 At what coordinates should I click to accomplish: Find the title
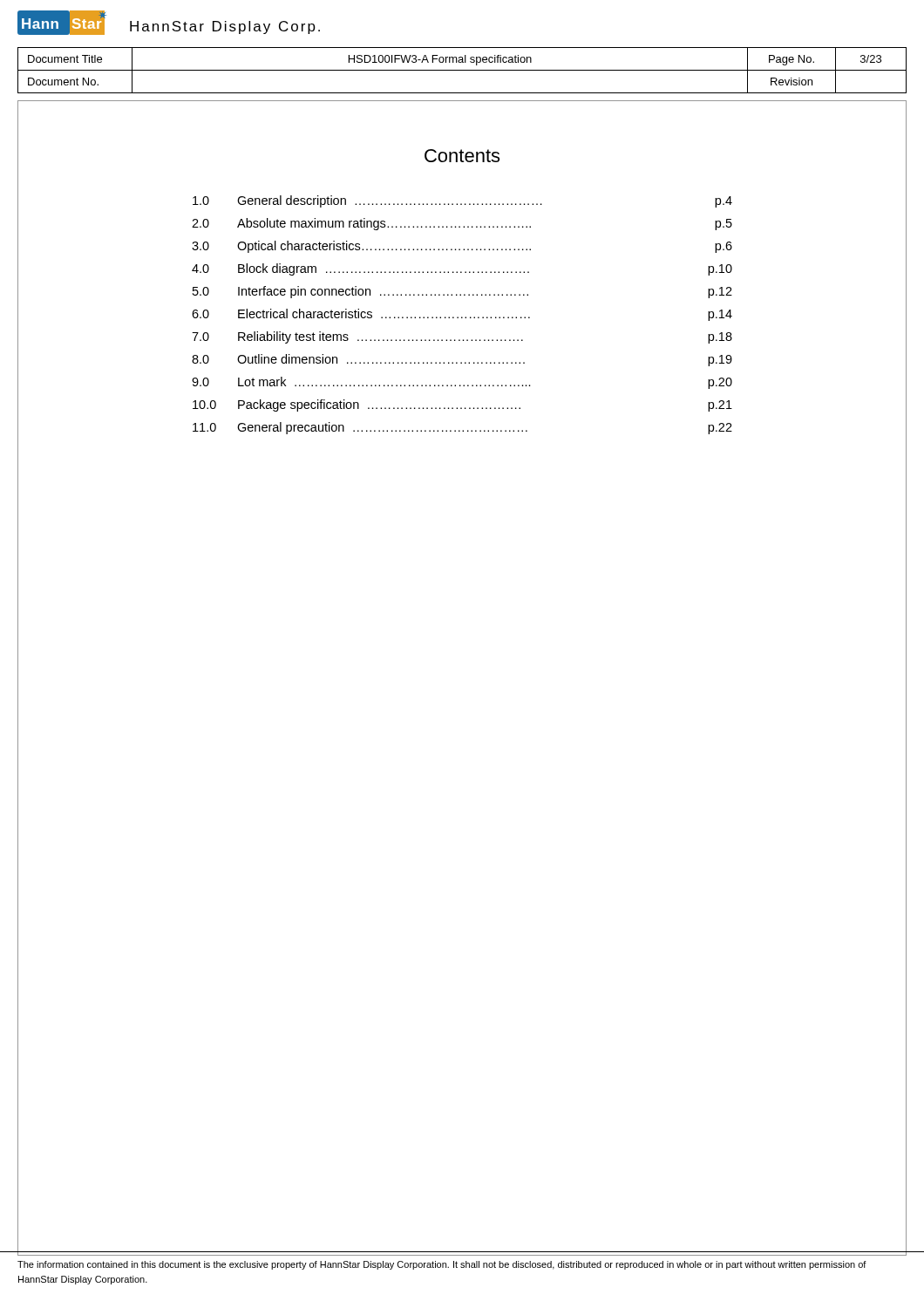point(462,156)
